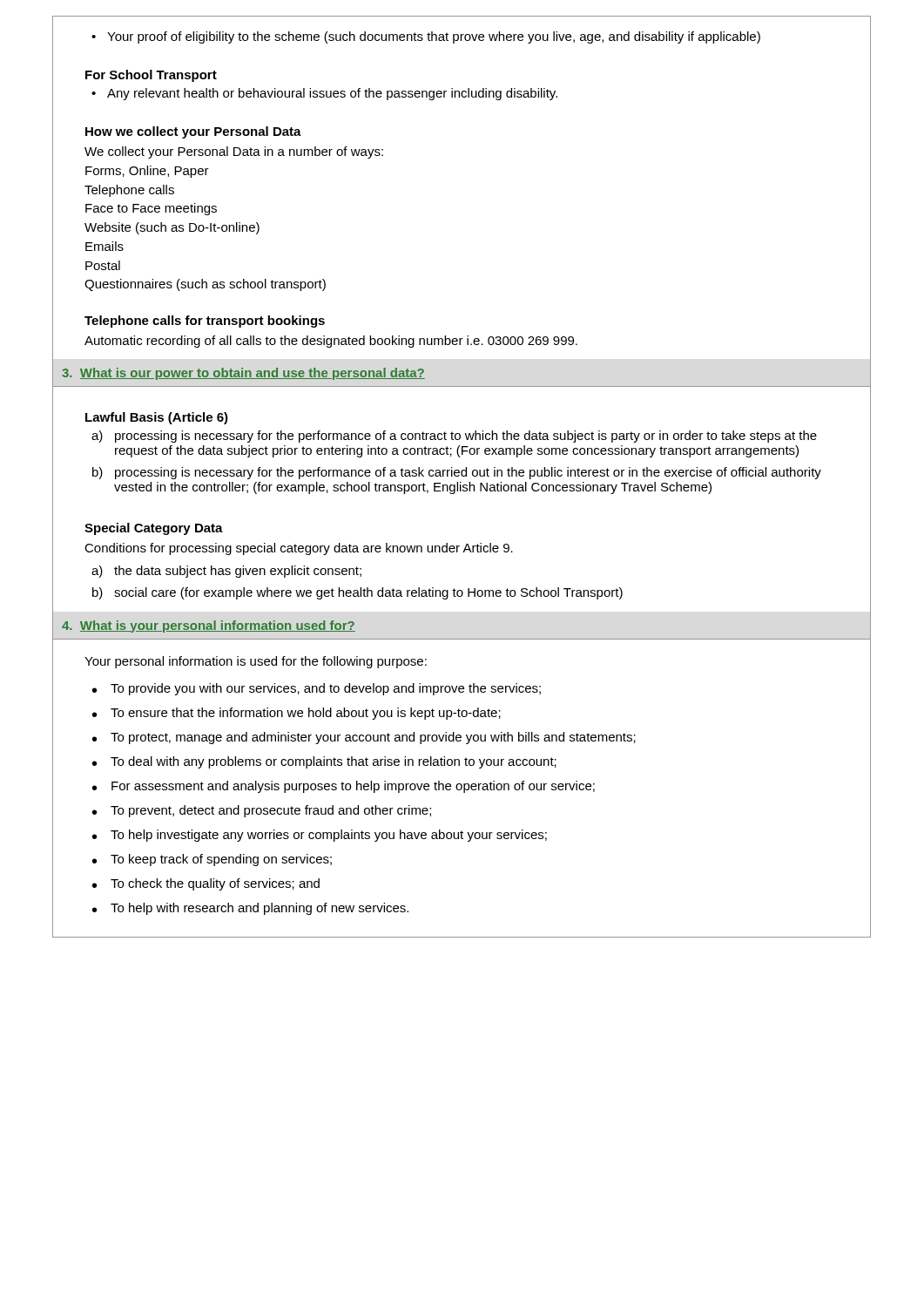Locate the section header that says "Telephone calls for transport bookings"
Image resolution: width=924 pixels, height=1307 pixels.
pyautogui.click(x=205, y=320)
